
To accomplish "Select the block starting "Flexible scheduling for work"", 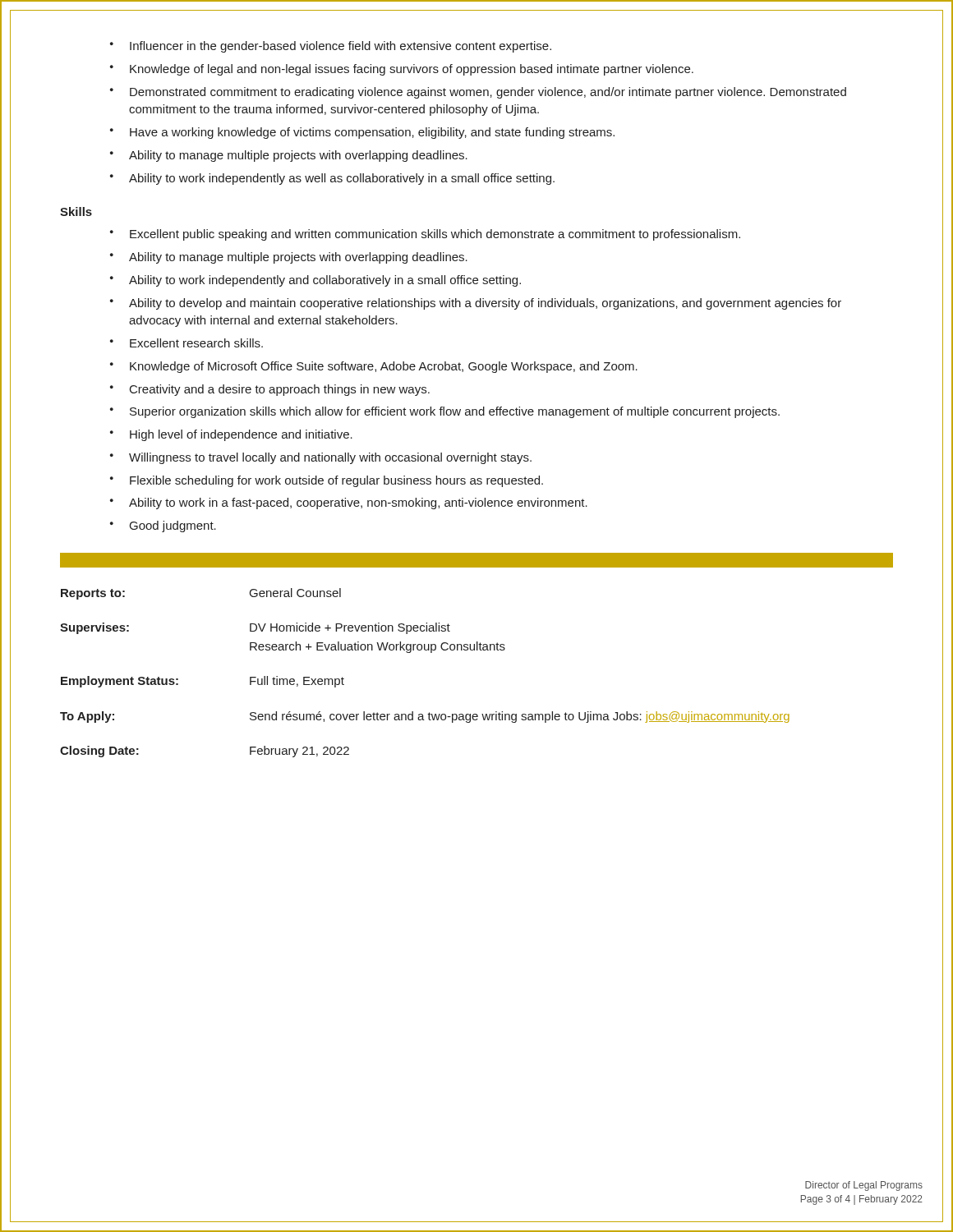I will point(337,480).
